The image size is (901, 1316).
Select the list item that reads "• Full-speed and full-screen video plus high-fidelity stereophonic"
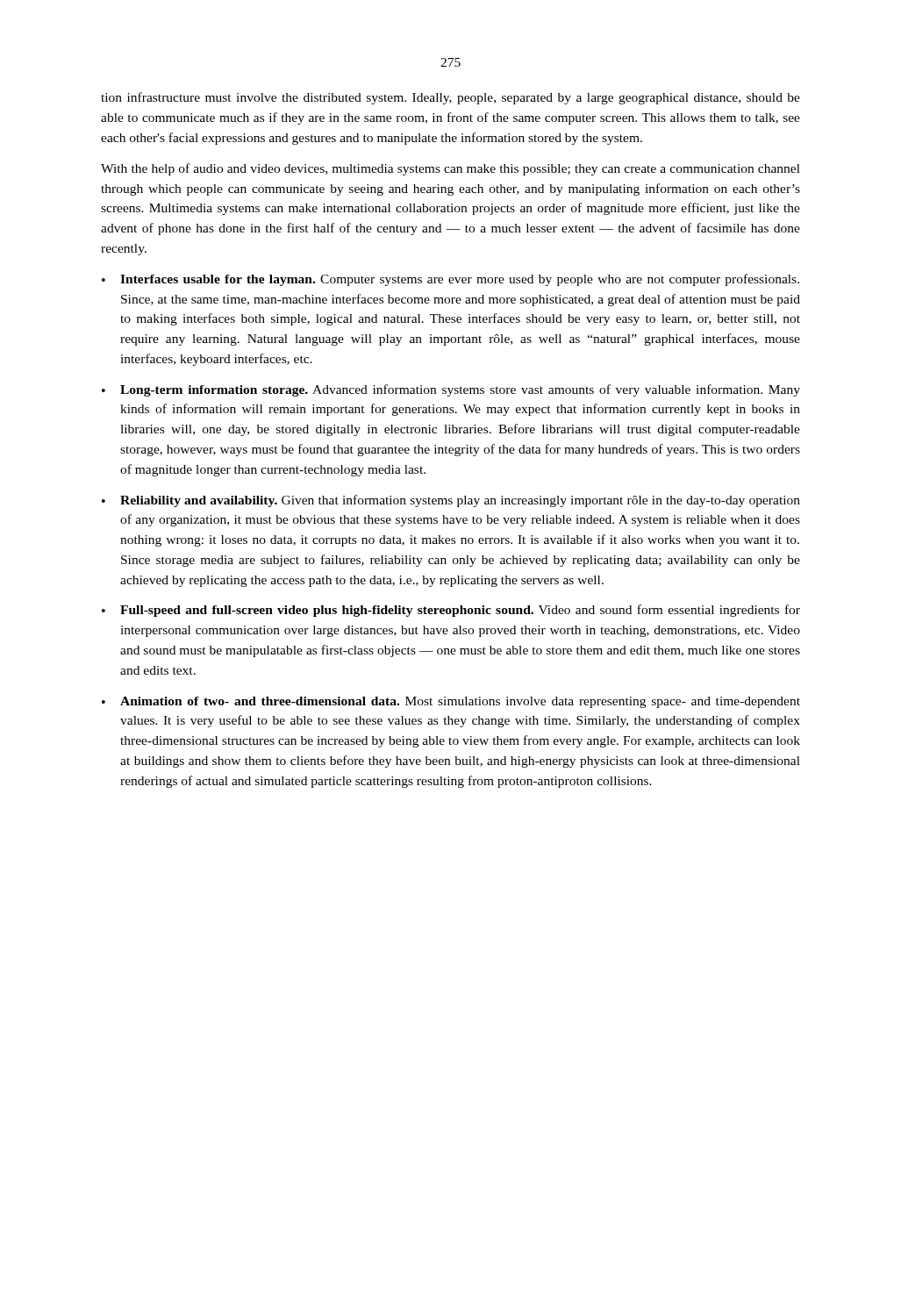(x=450, y=640)
